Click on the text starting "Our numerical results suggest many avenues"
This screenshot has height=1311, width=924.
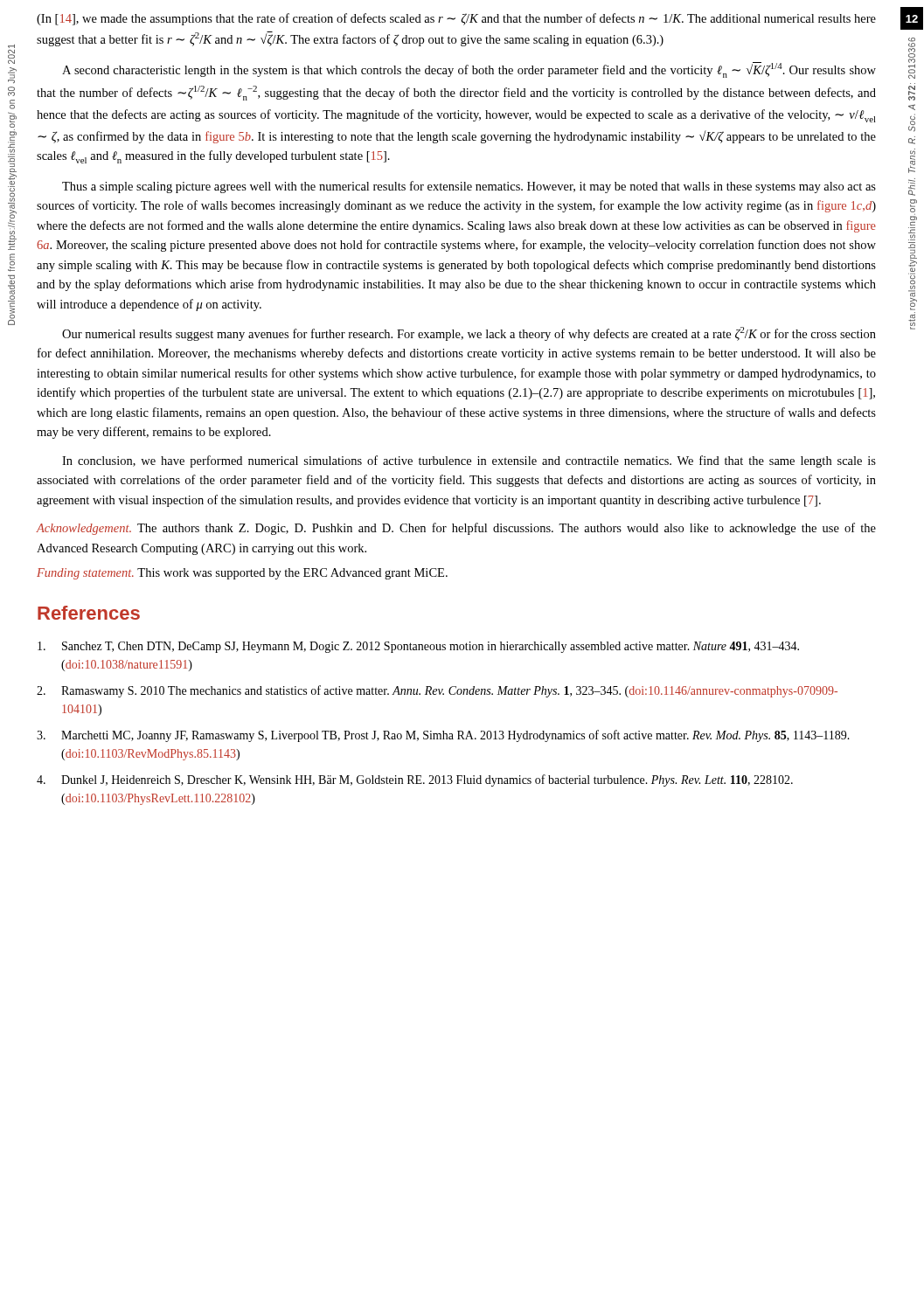(456, 382)
